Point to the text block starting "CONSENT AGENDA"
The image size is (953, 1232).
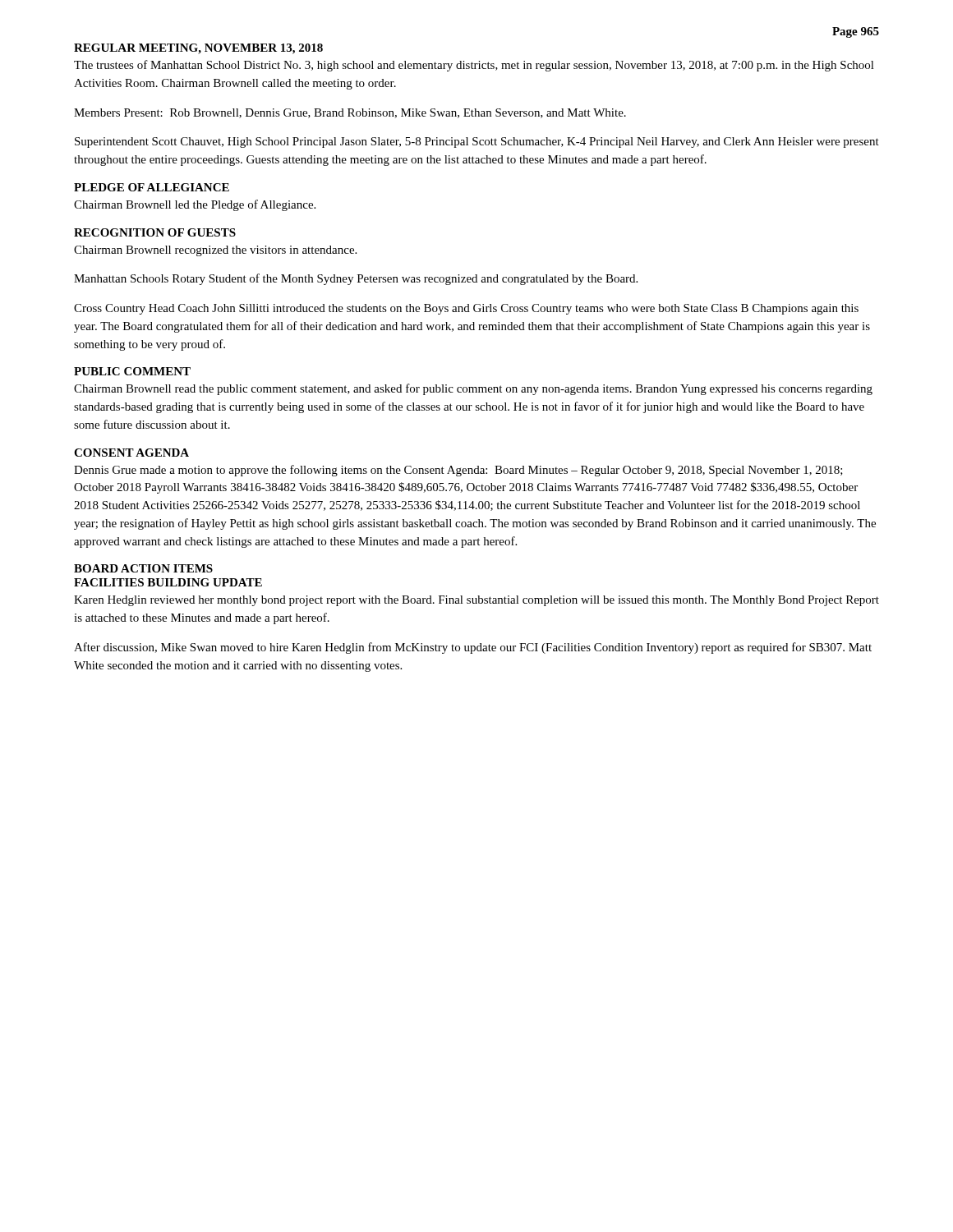132,452
